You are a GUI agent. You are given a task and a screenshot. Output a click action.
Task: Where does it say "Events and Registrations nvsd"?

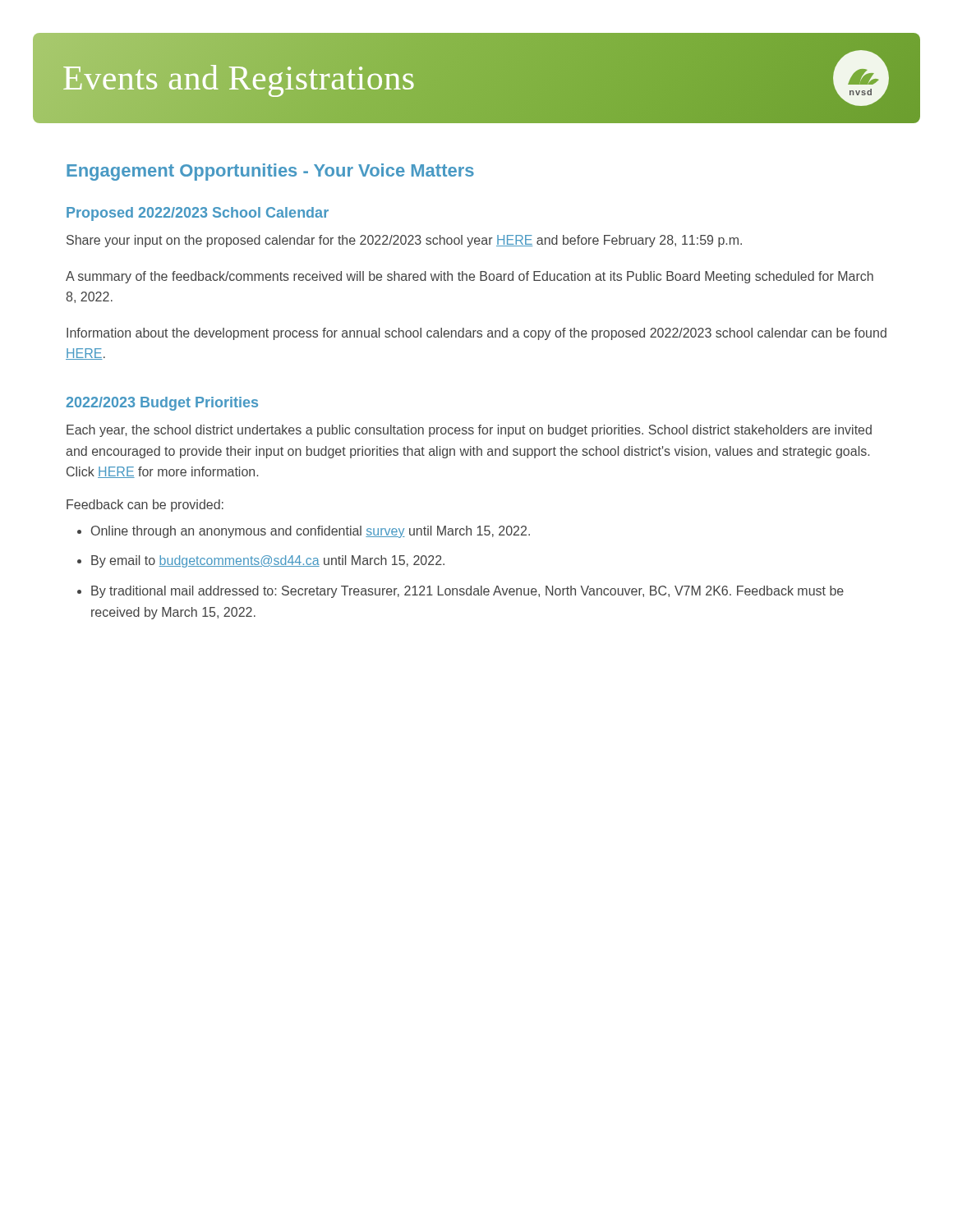[476, 78]
